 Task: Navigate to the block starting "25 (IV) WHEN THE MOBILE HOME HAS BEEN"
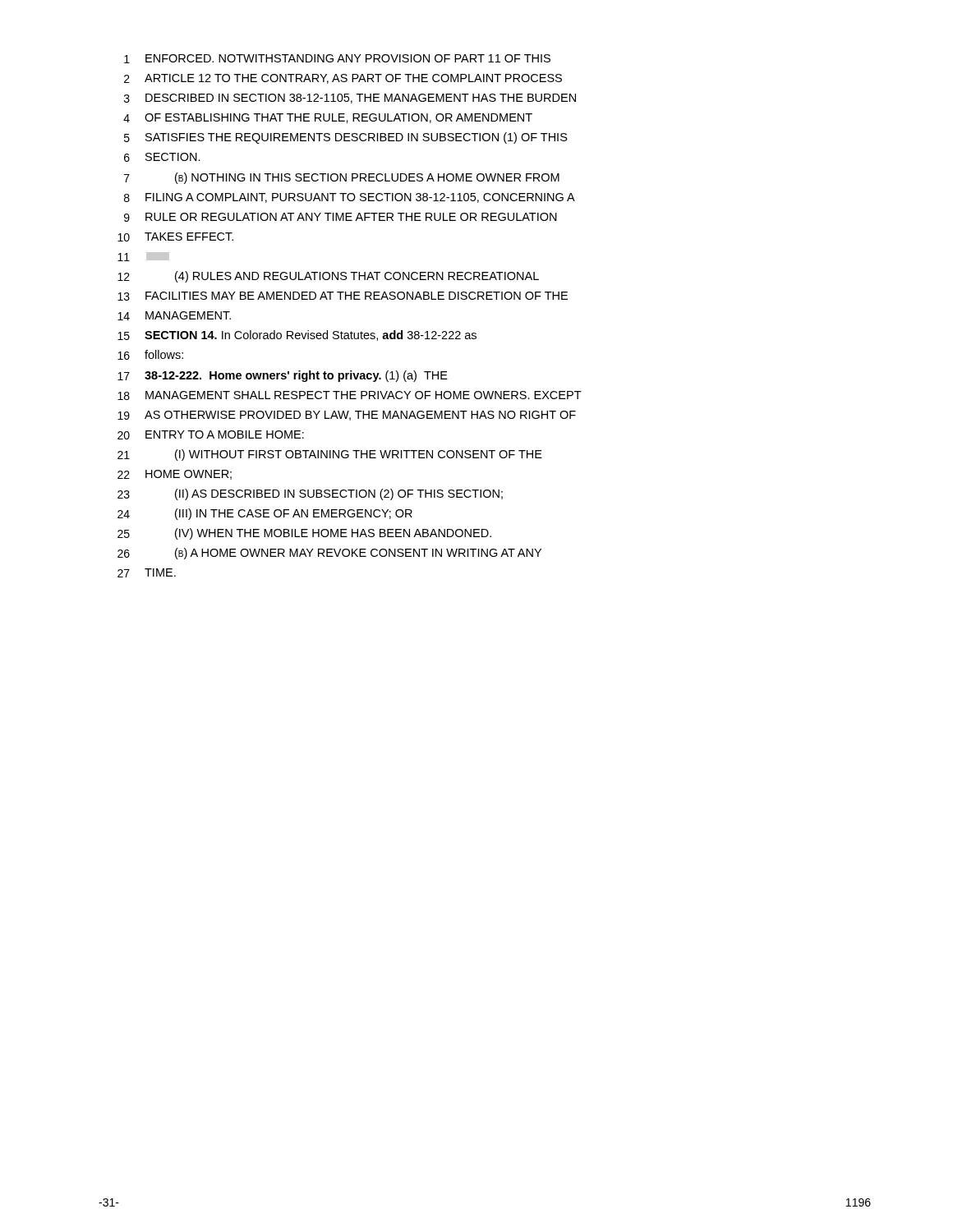click(x=485, y=534)
